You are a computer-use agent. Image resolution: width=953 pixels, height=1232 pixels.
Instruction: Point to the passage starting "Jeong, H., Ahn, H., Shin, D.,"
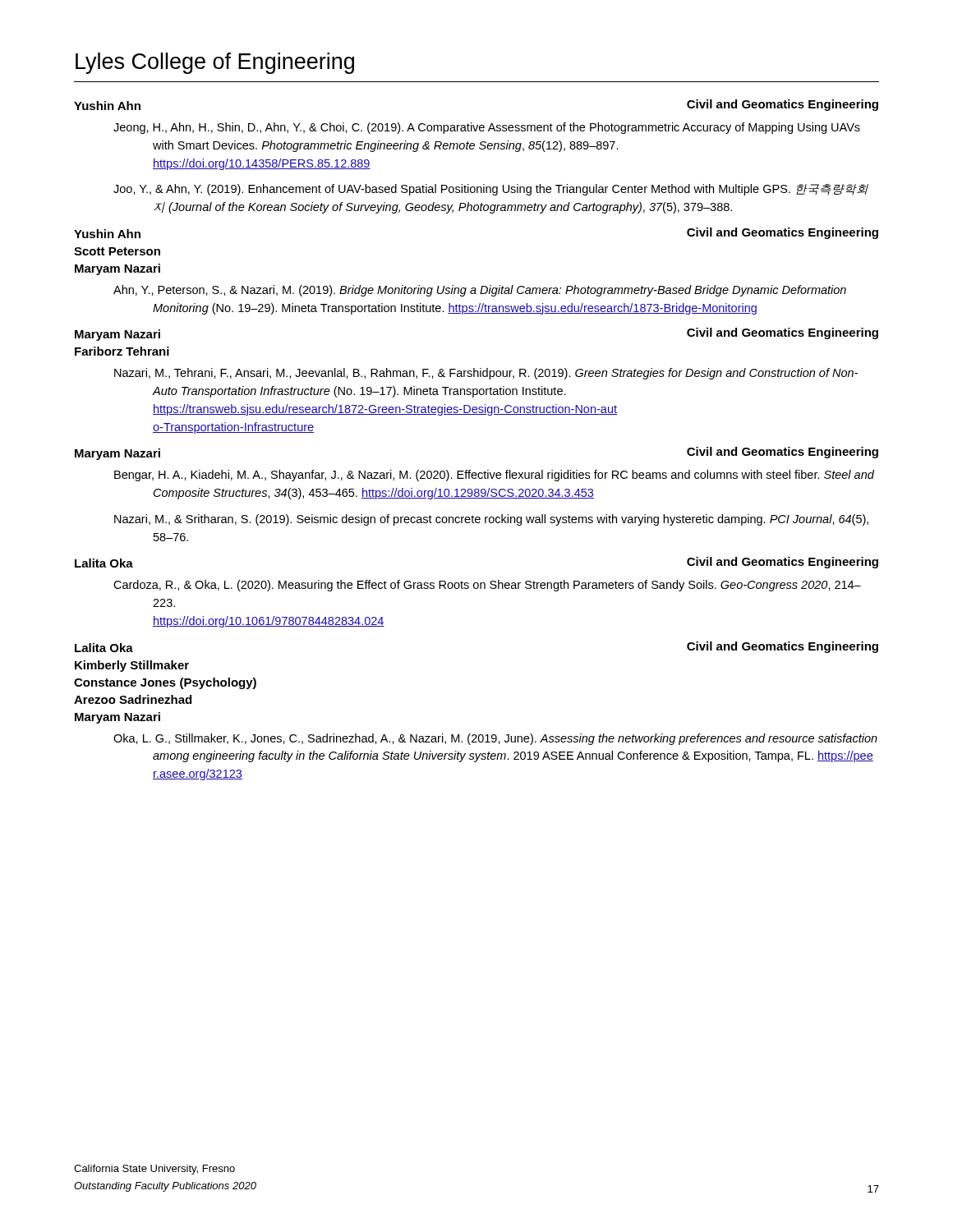(x=487, y=145)
